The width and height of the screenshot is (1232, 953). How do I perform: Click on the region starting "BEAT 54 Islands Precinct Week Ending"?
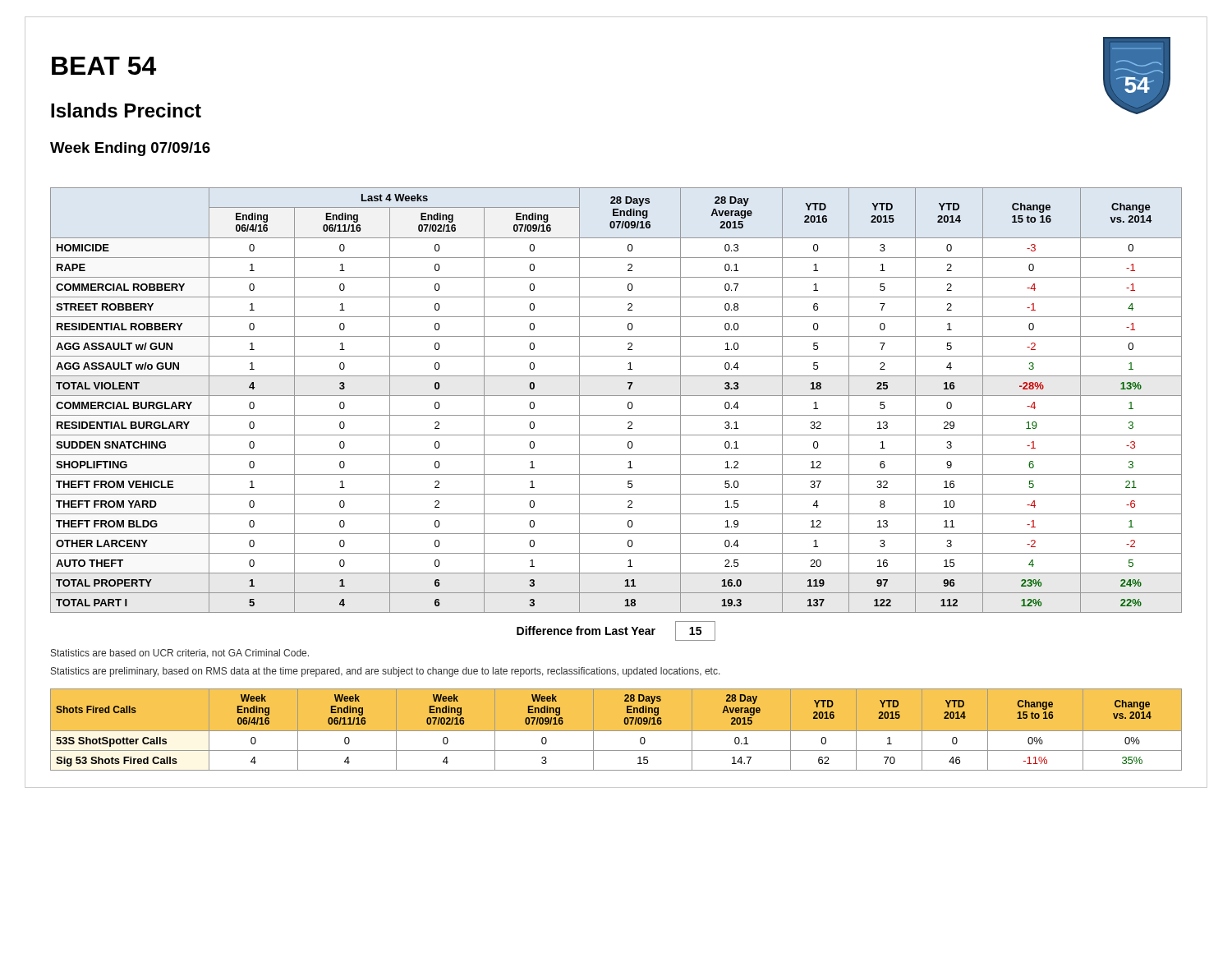(x=130, y=104)
